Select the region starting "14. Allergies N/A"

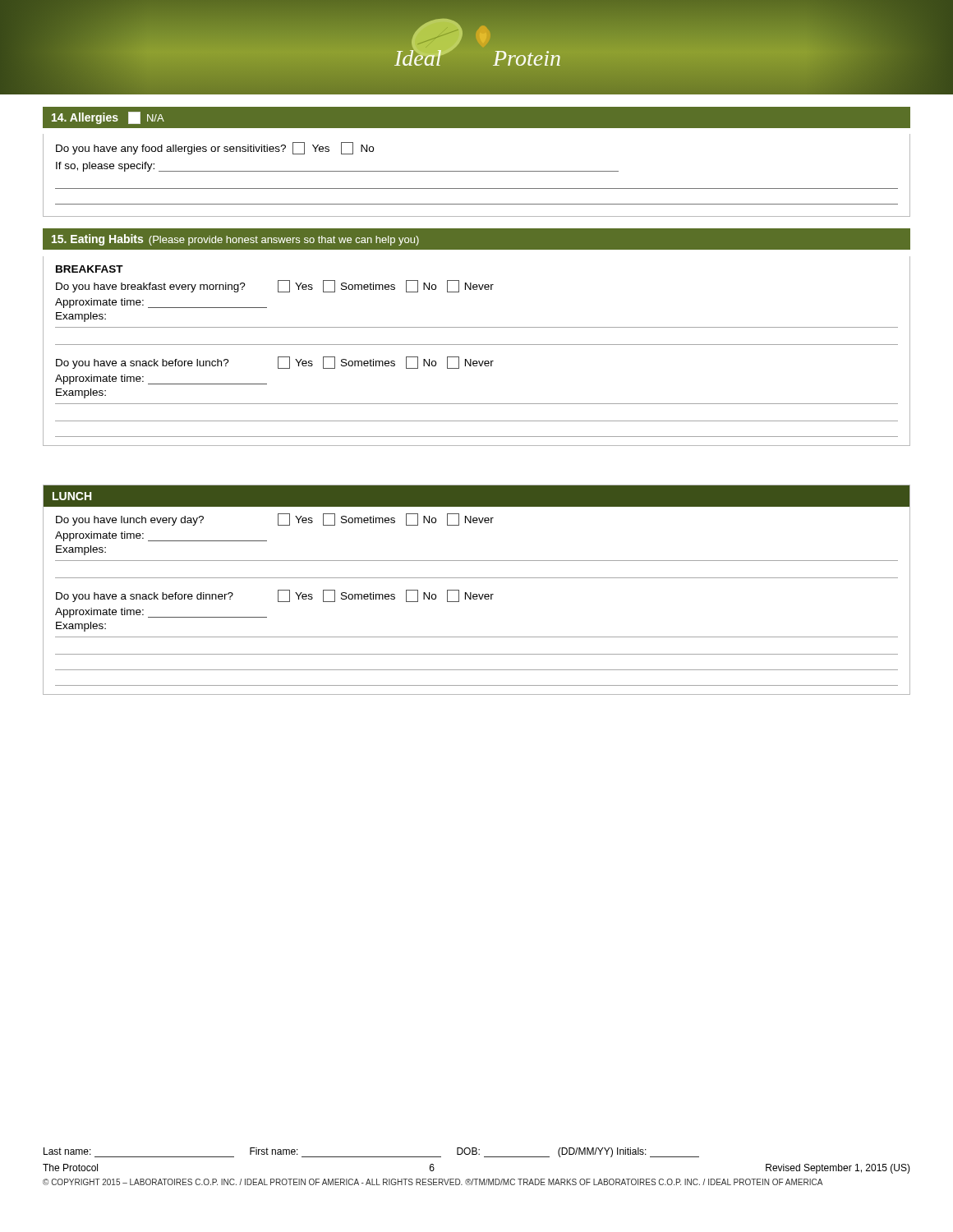pos(476,117)
